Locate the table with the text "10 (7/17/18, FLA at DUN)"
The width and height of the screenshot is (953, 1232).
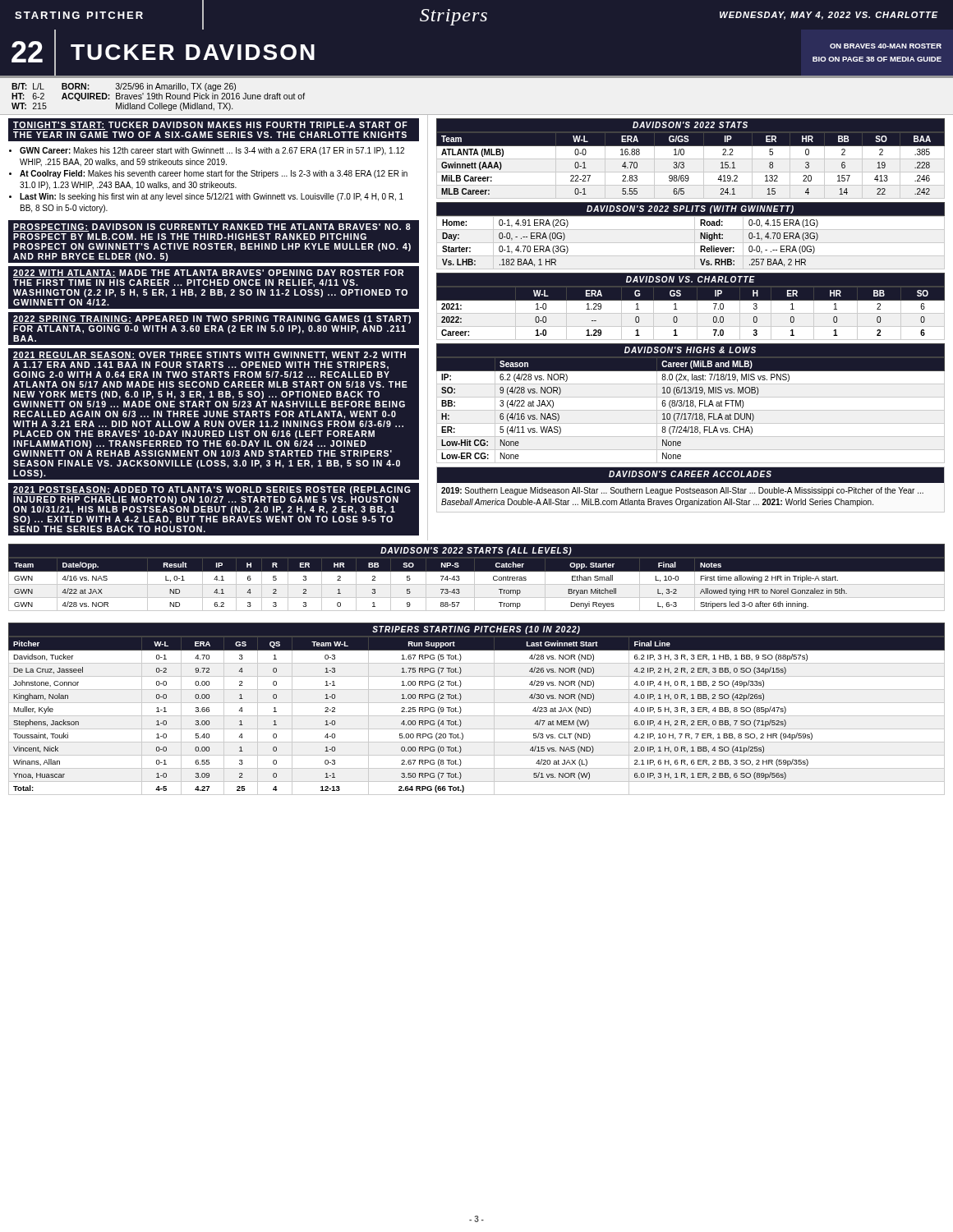[x=691, y=403]
